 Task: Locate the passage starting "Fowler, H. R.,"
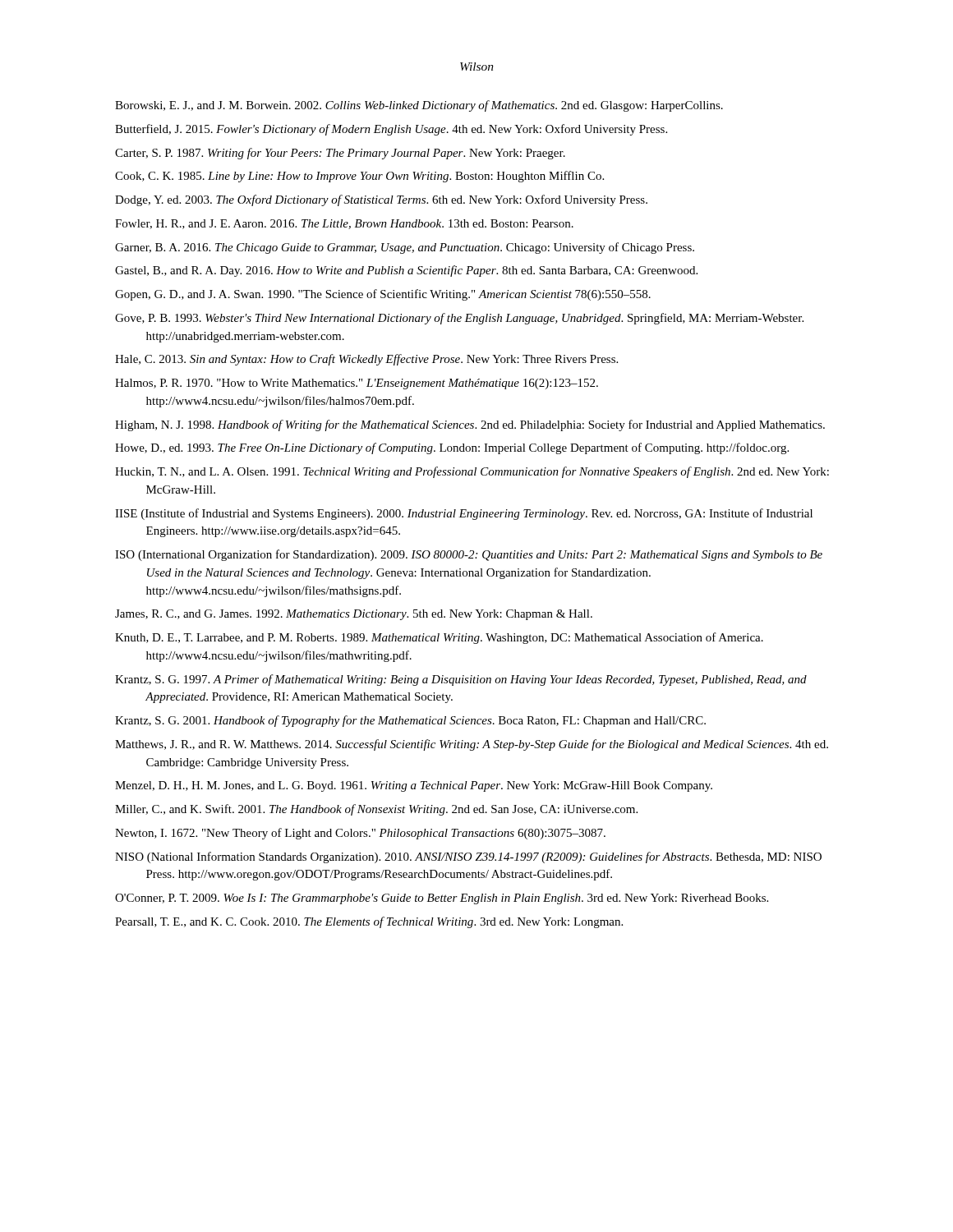point(344,223)
